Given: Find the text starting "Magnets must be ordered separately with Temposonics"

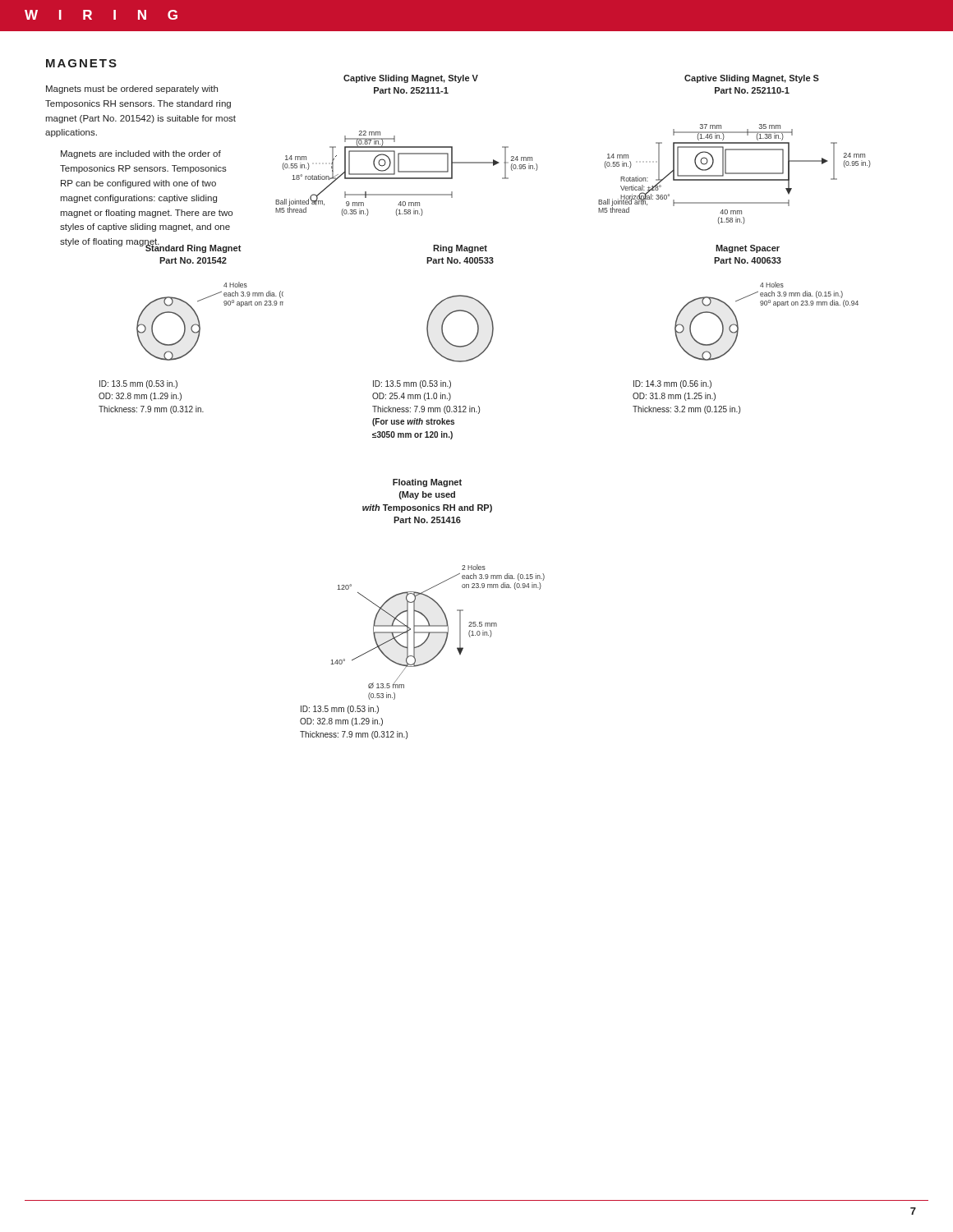Looking at the screenshot, I should tap(142, 166).
